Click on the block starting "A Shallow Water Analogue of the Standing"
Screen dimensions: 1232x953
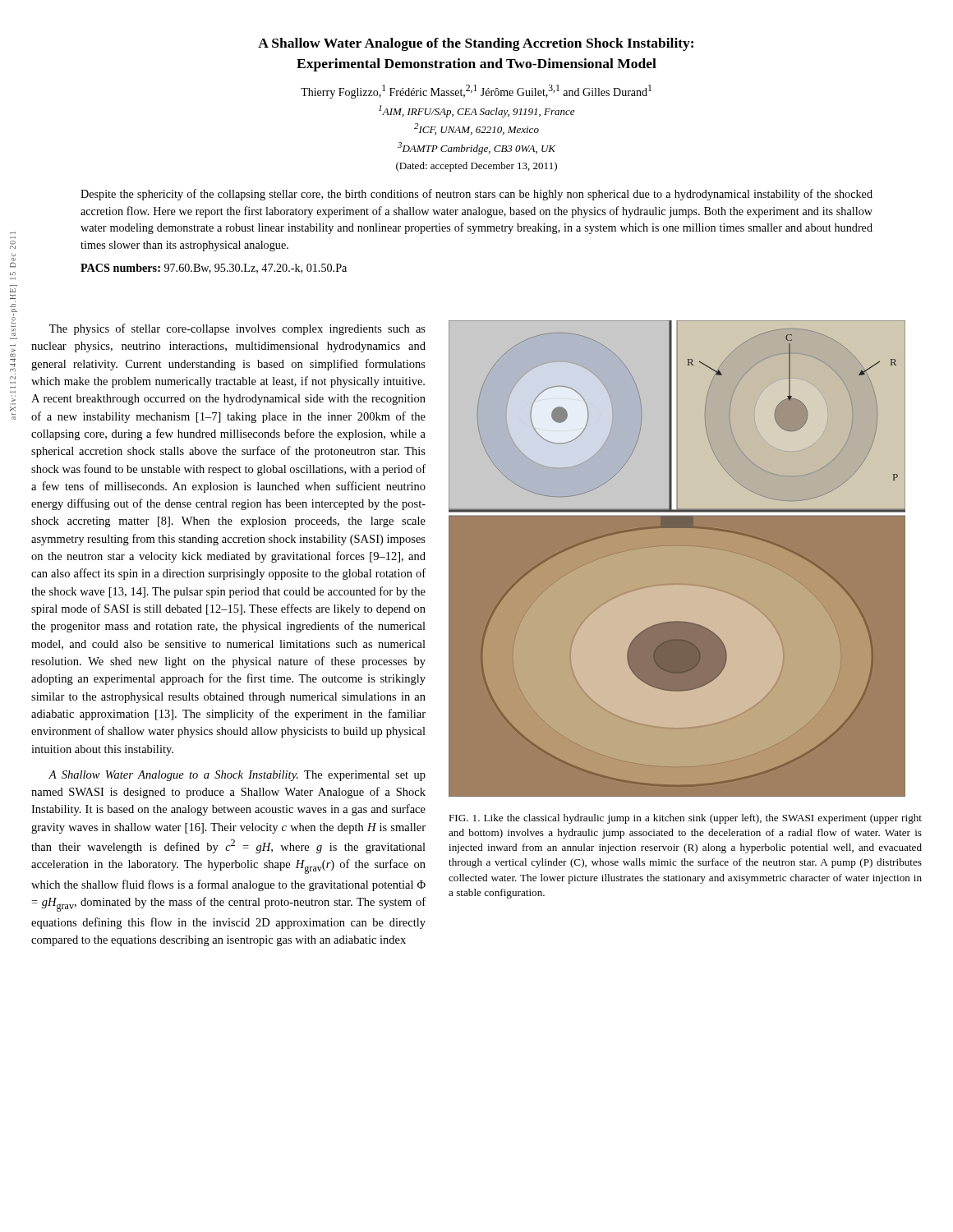[x=476, y=53]
